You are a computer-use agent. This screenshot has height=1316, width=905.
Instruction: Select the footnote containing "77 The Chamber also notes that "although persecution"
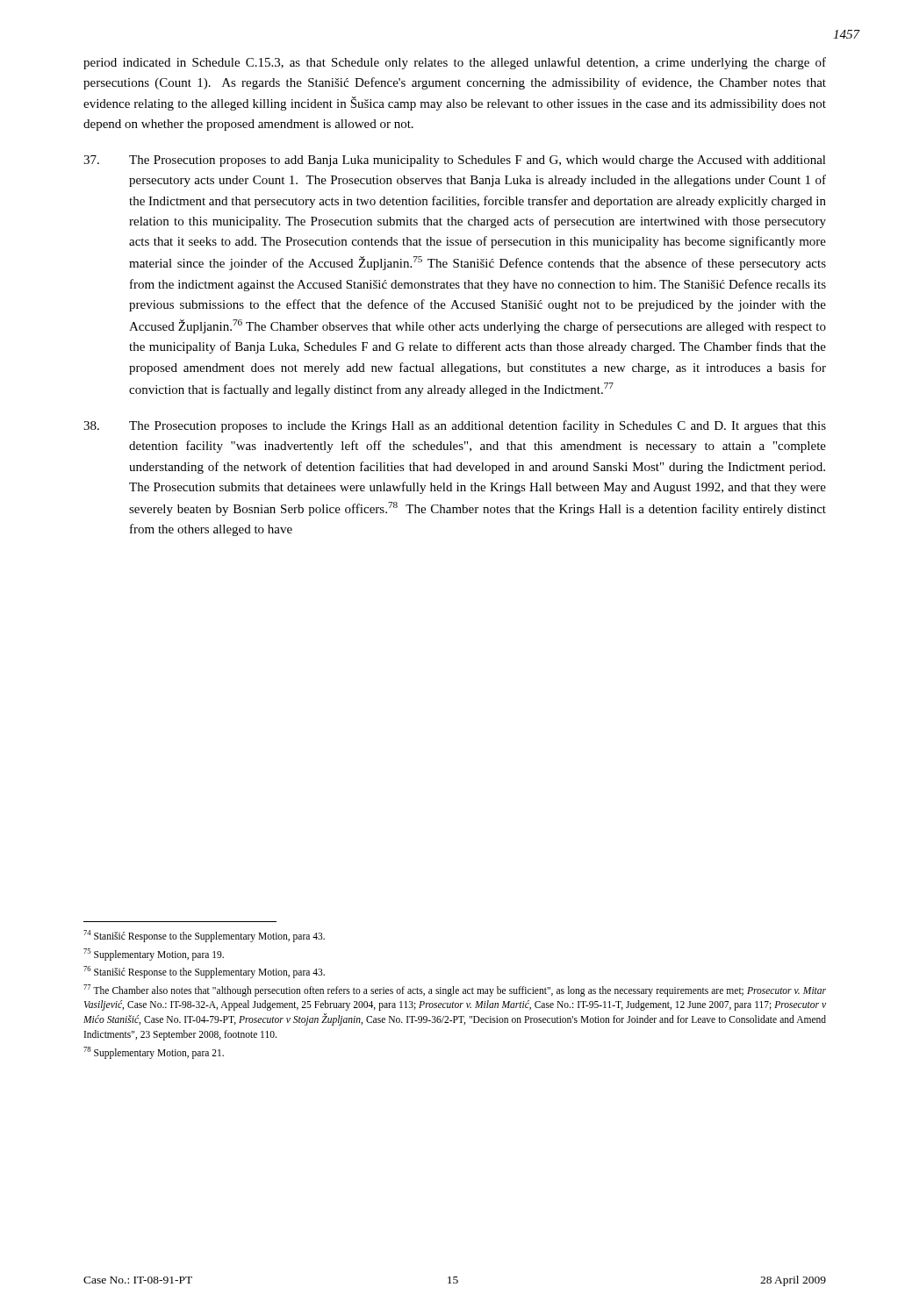(455, 1011)
